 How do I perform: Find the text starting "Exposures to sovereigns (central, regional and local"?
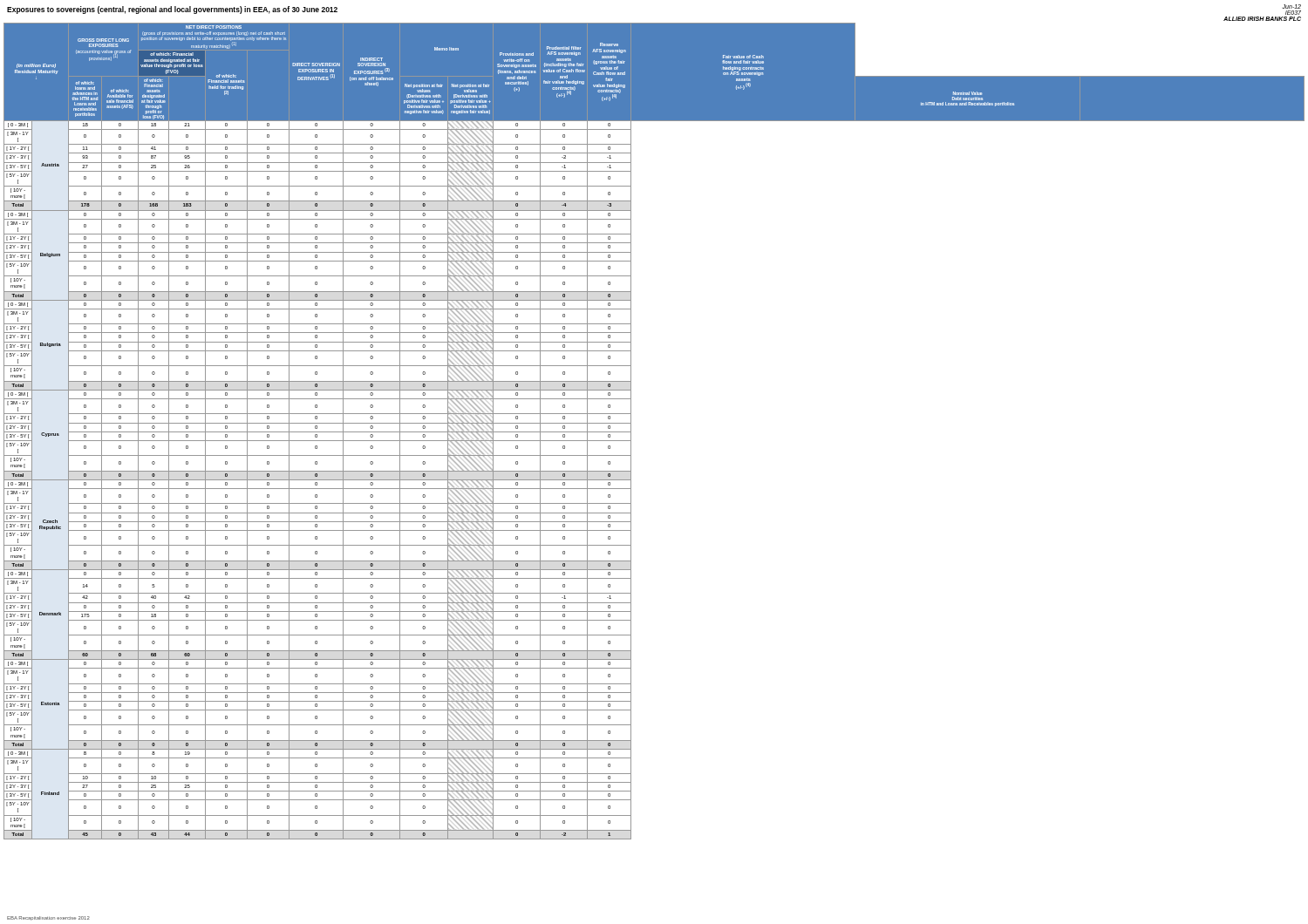172,10
